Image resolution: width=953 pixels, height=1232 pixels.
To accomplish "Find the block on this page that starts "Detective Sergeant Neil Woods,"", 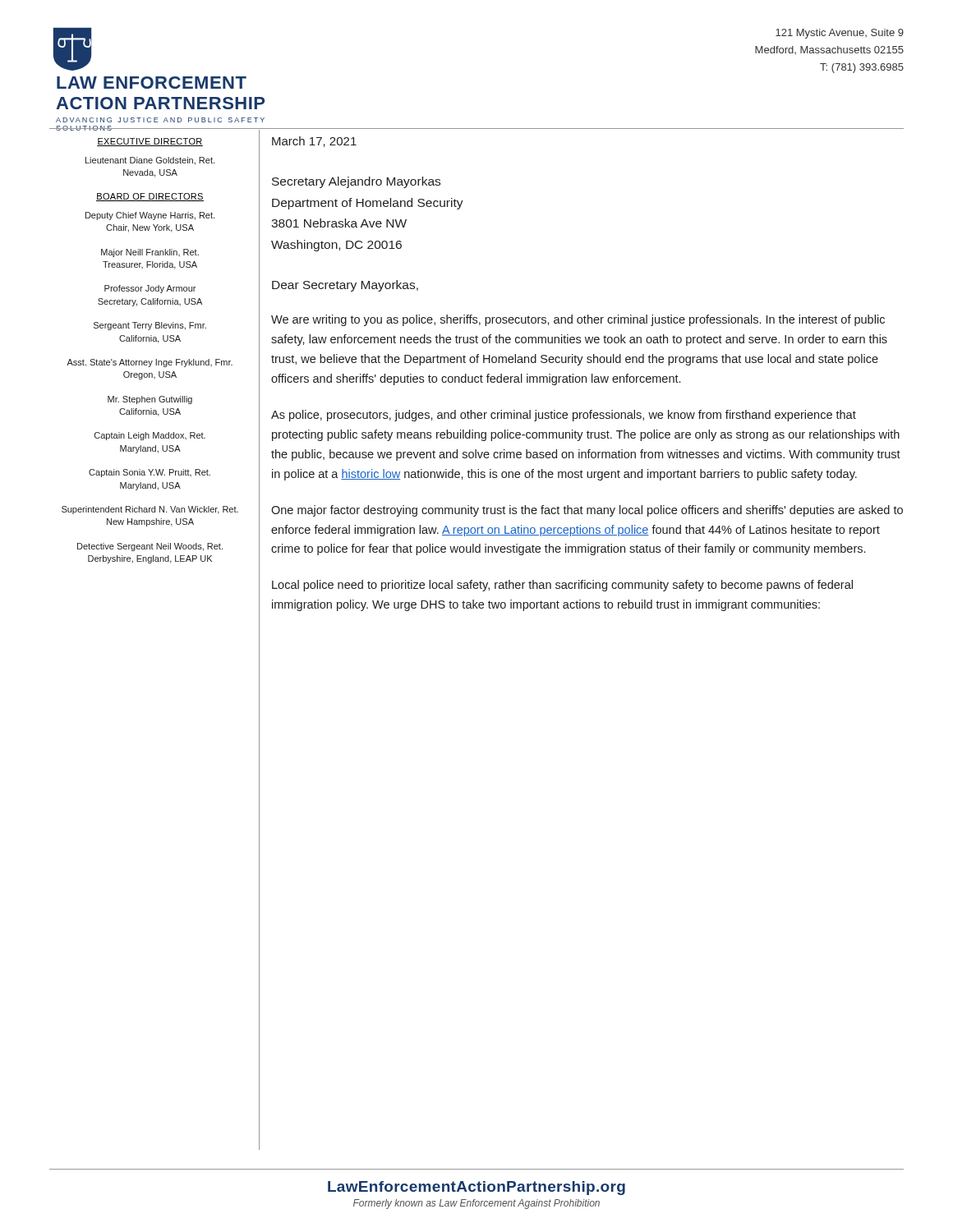I will (150, 552).
